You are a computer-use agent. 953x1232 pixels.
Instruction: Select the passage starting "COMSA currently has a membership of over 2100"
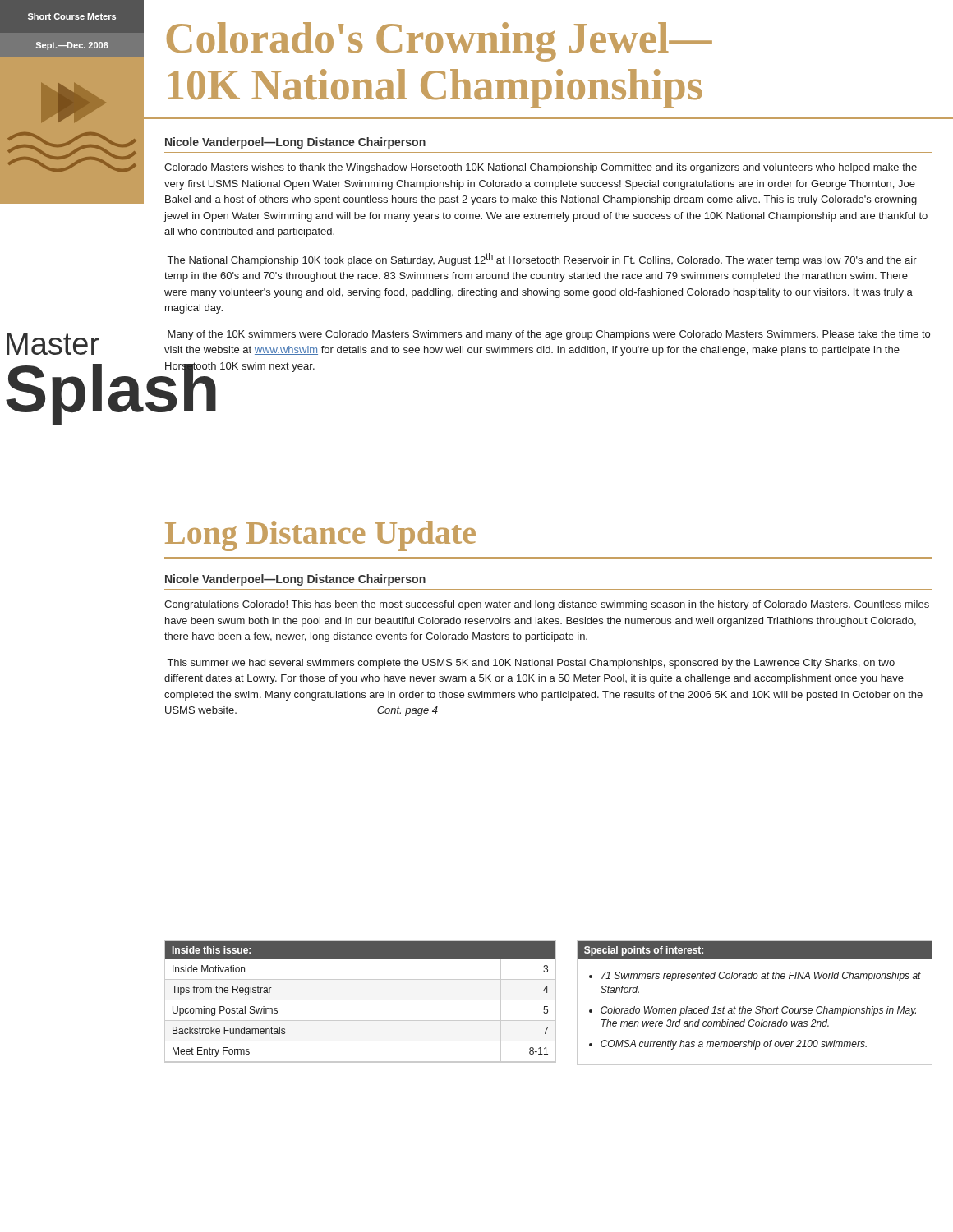734,1044
